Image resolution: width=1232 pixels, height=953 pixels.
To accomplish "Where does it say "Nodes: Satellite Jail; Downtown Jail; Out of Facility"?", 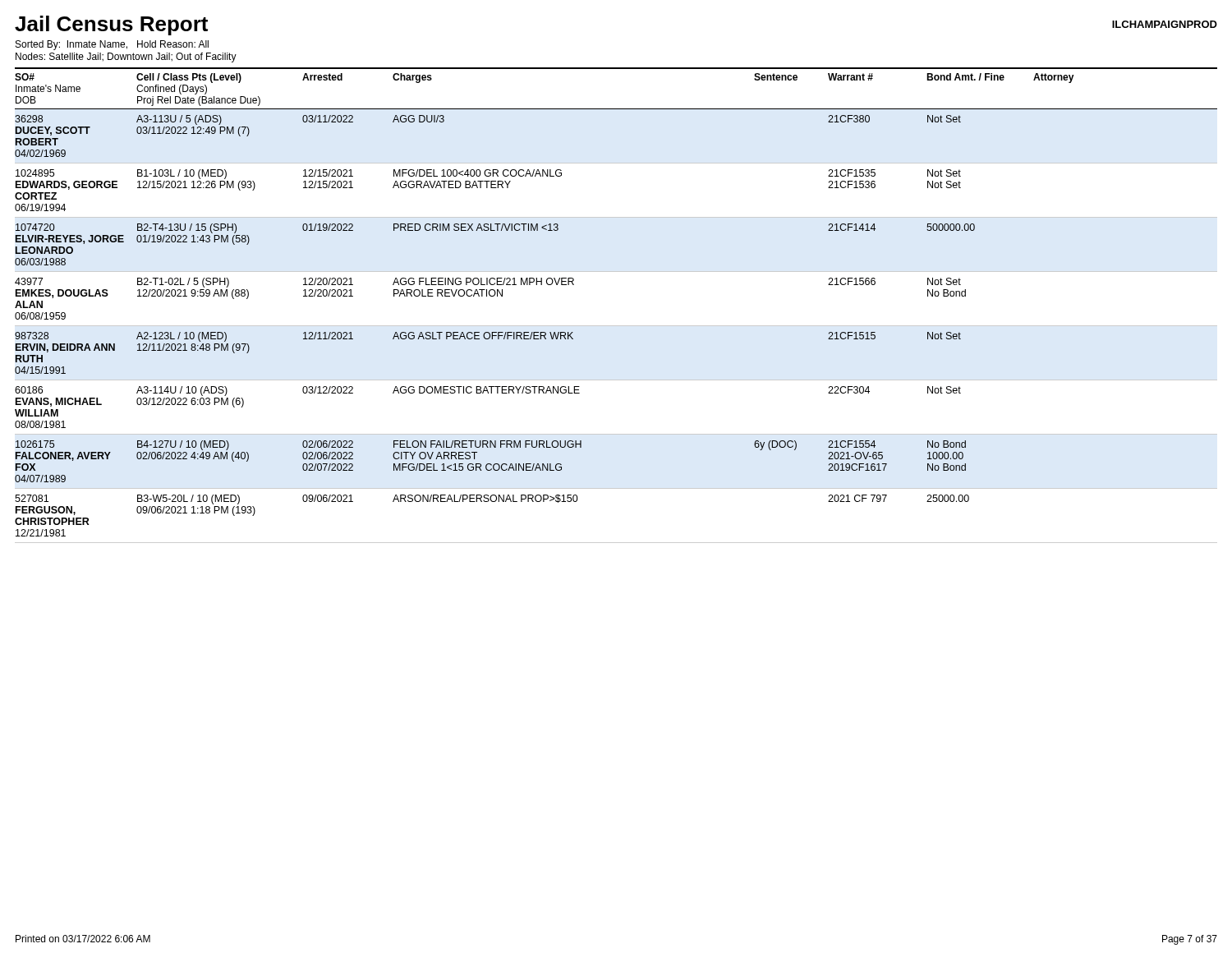I will [x=125, y=57].
